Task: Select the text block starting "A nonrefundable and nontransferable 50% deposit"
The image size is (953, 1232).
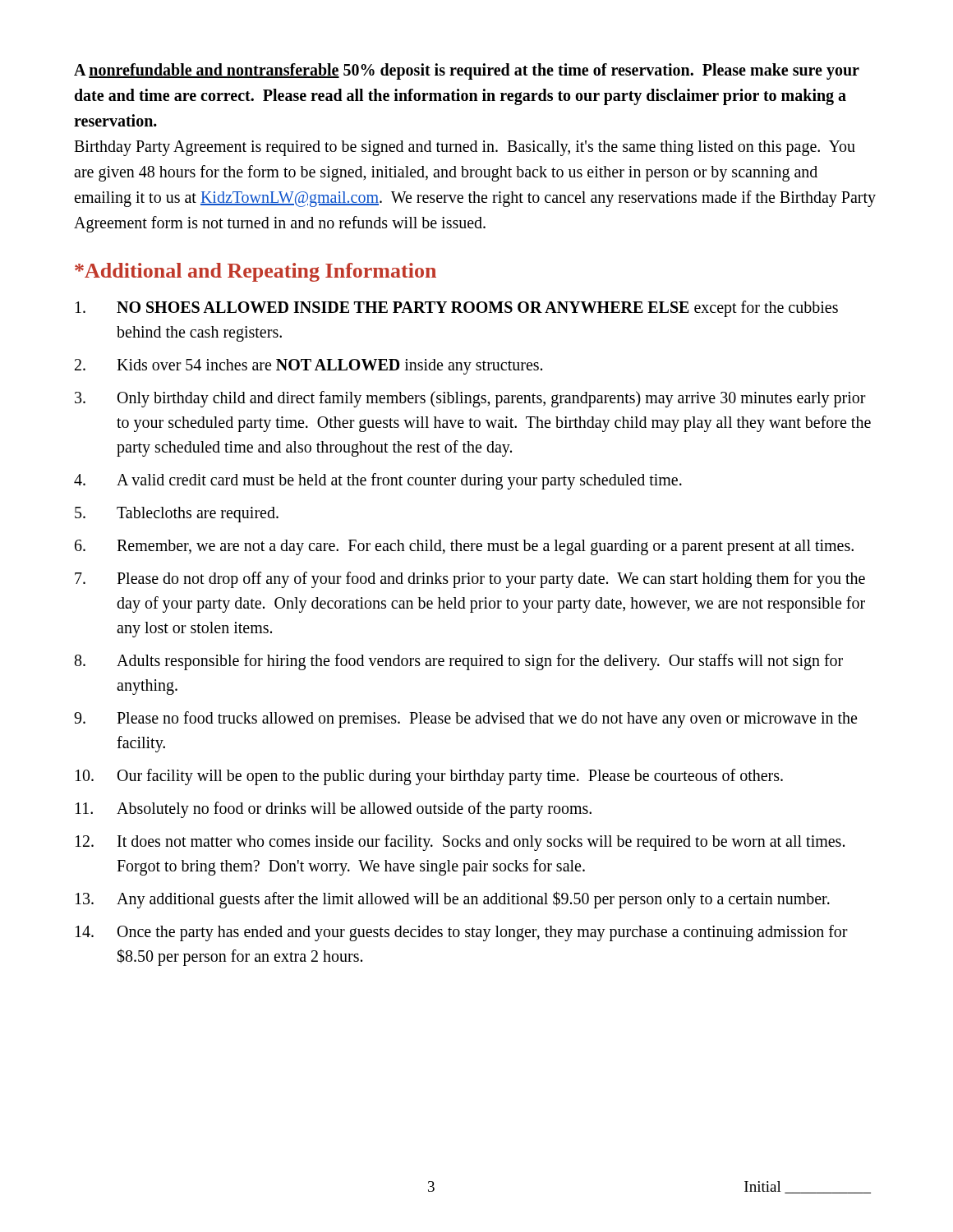Action: (x=475, y=146)
